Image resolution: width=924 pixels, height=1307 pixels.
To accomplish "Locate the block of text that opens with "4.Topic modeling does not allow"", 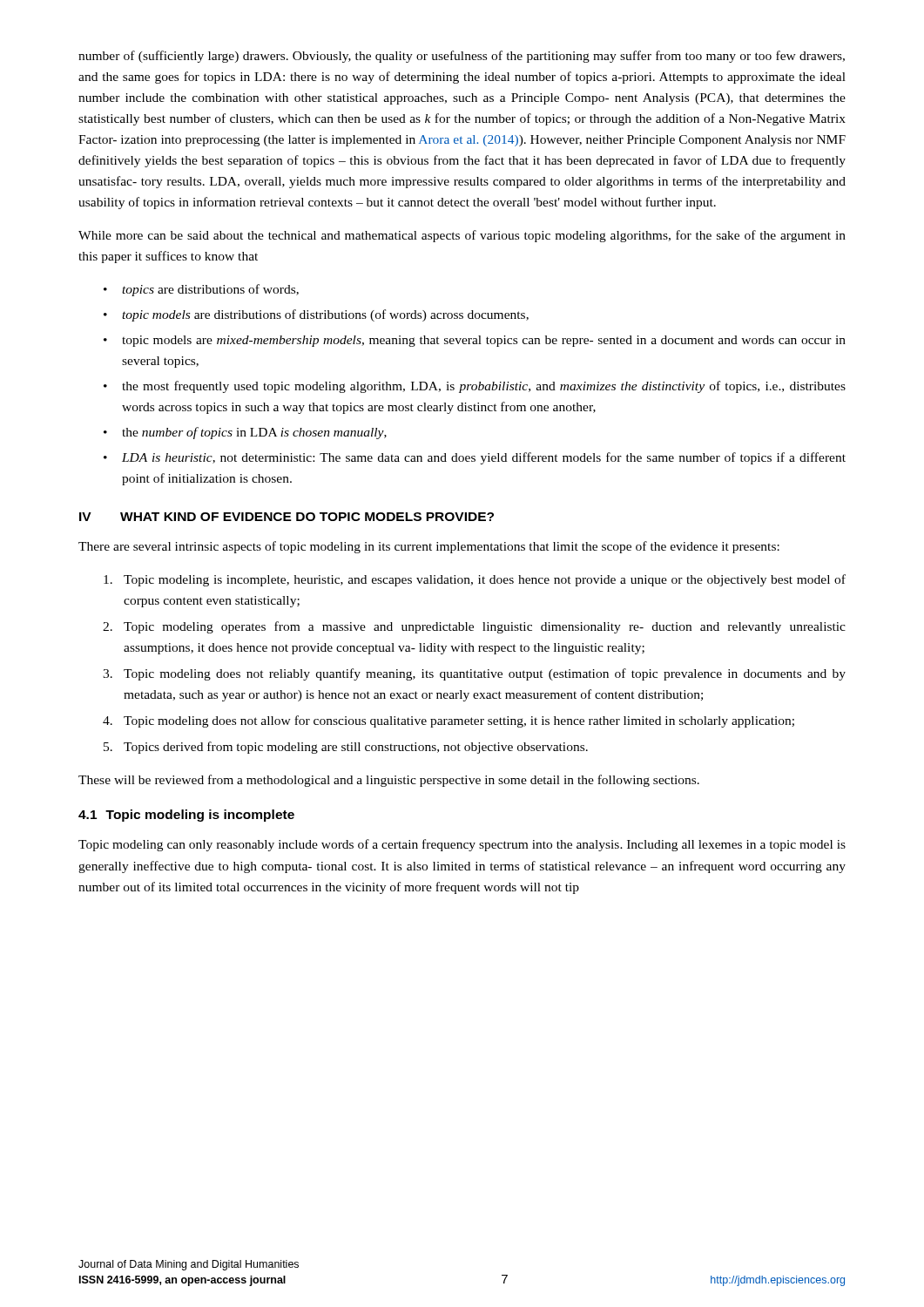I will click(474, 721).
